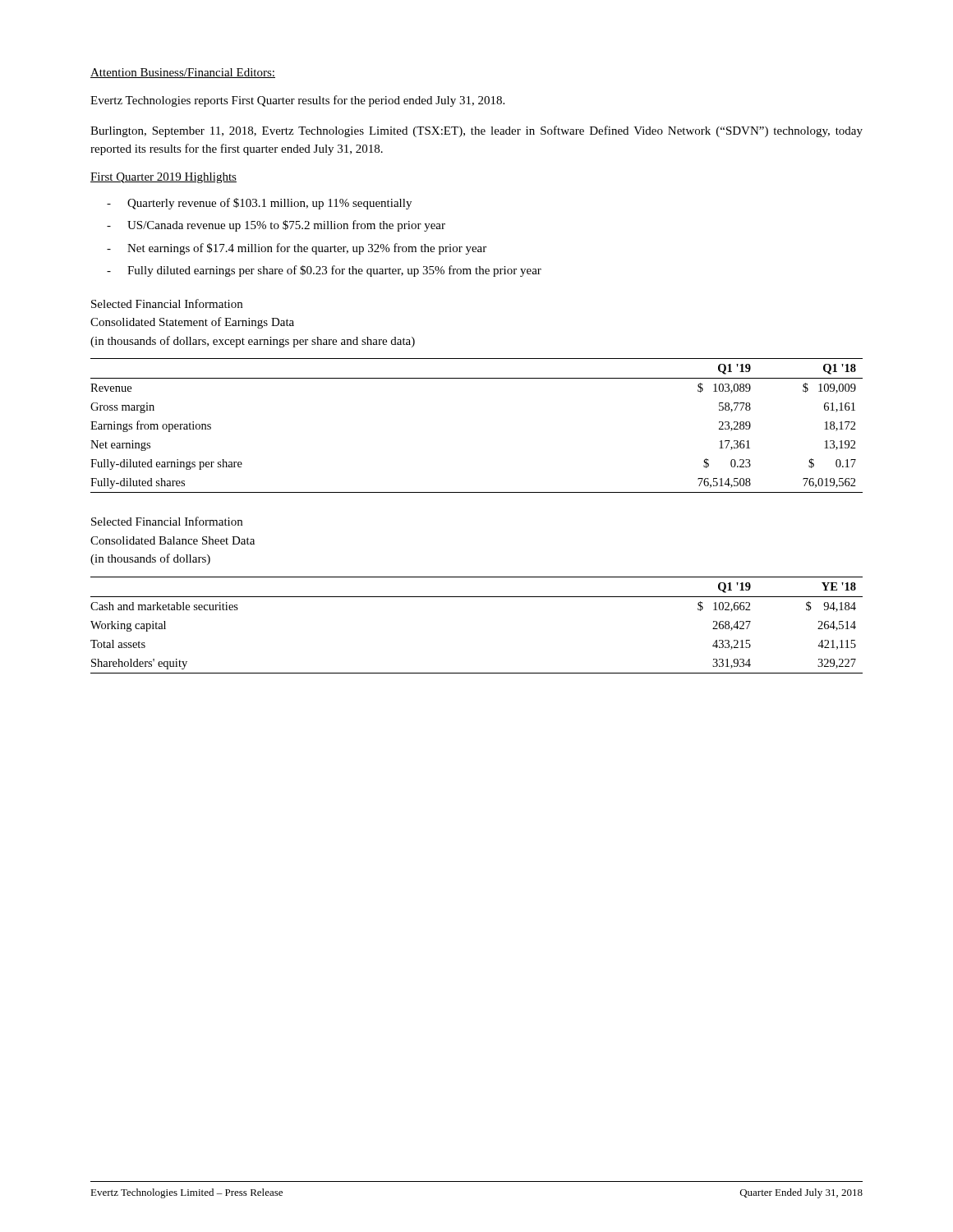
Task: Click on the text starting "First Quarter 2019 Highlights"
Action: 163,176
